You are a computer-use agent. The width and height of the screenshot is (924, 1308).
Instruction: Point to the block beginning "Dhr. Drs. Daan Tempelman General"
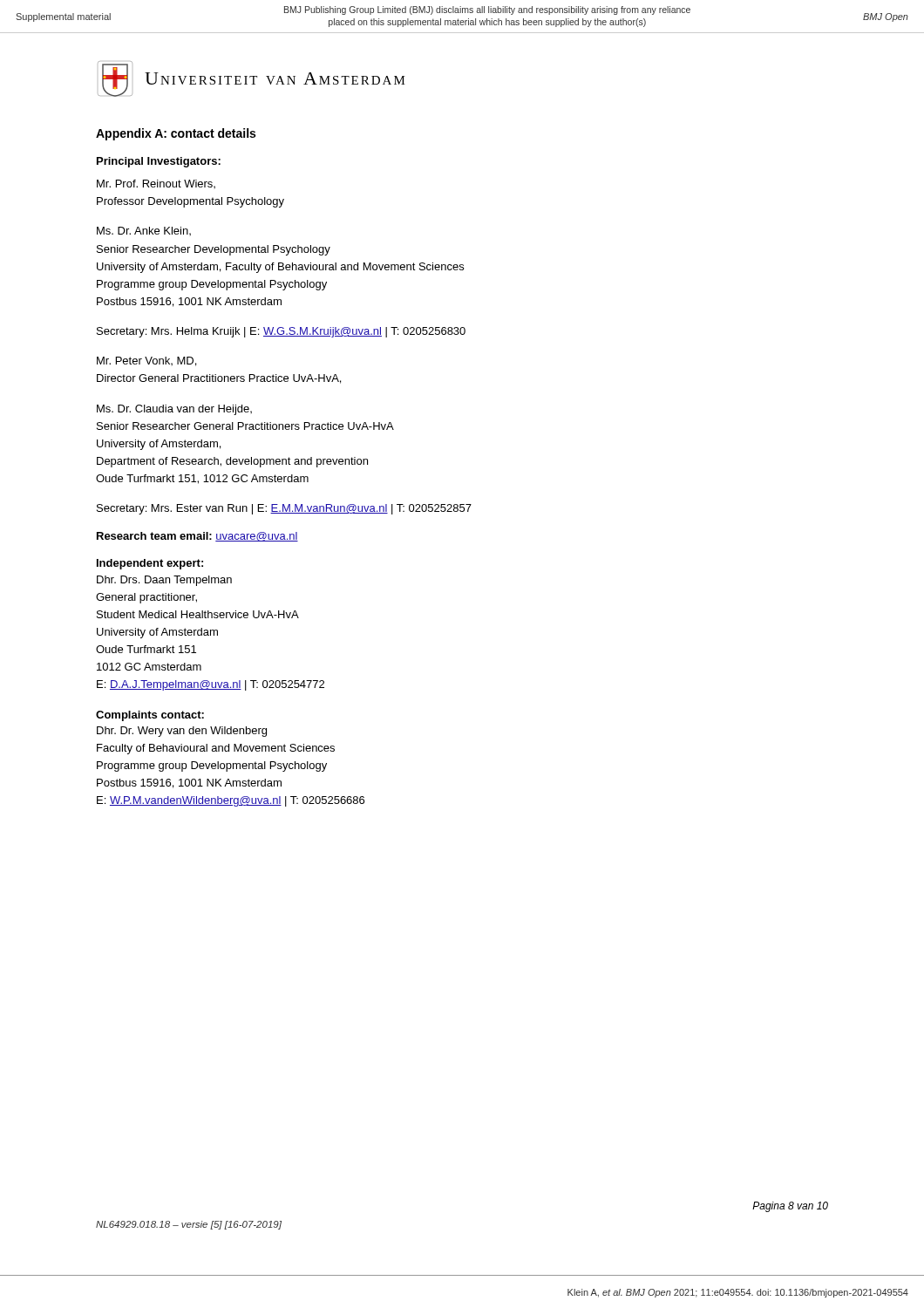[x=164, y=581]
